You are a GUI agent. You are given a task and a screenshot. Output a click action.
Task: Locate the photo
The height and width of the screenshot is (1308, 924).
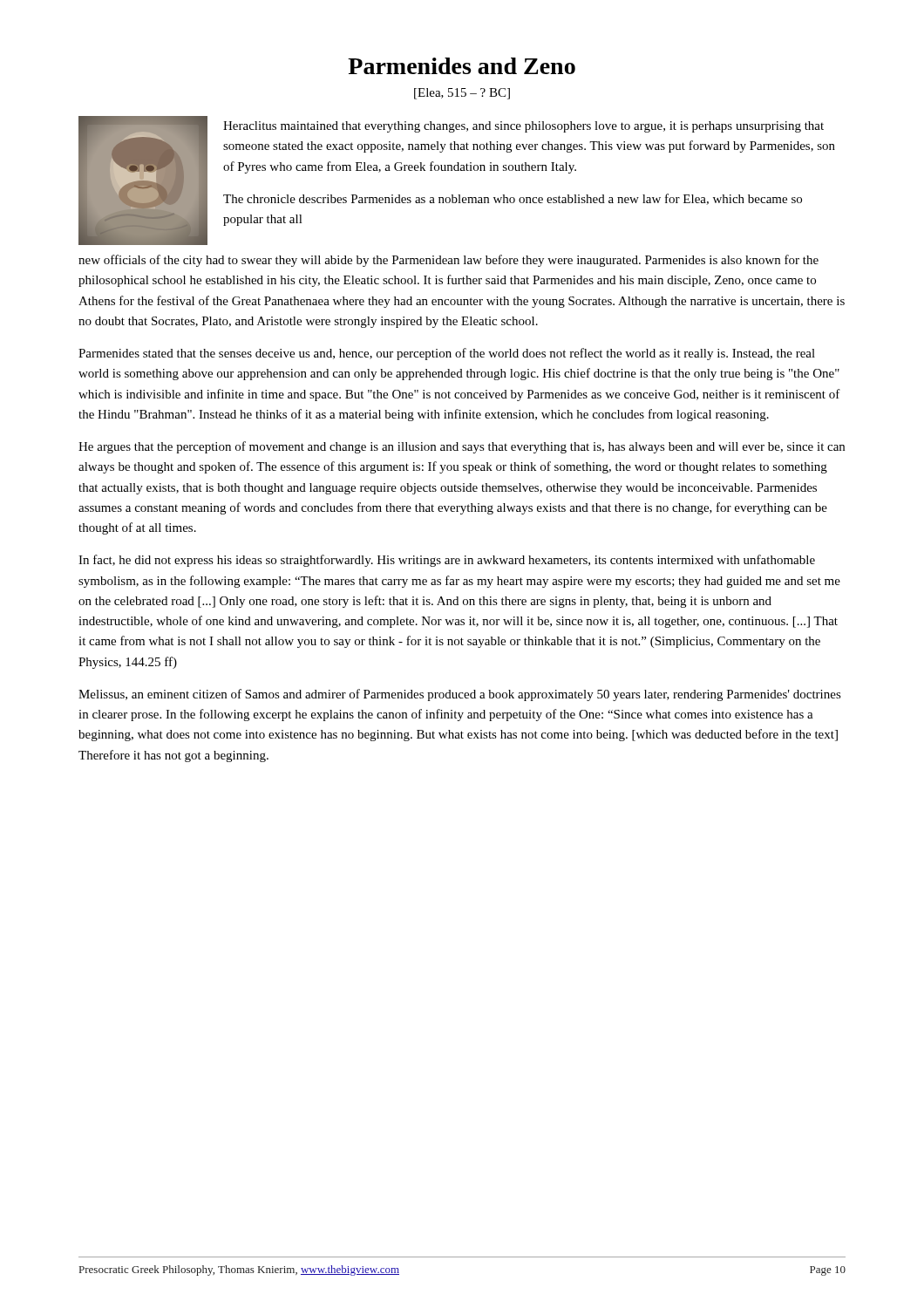click(143, 181)
